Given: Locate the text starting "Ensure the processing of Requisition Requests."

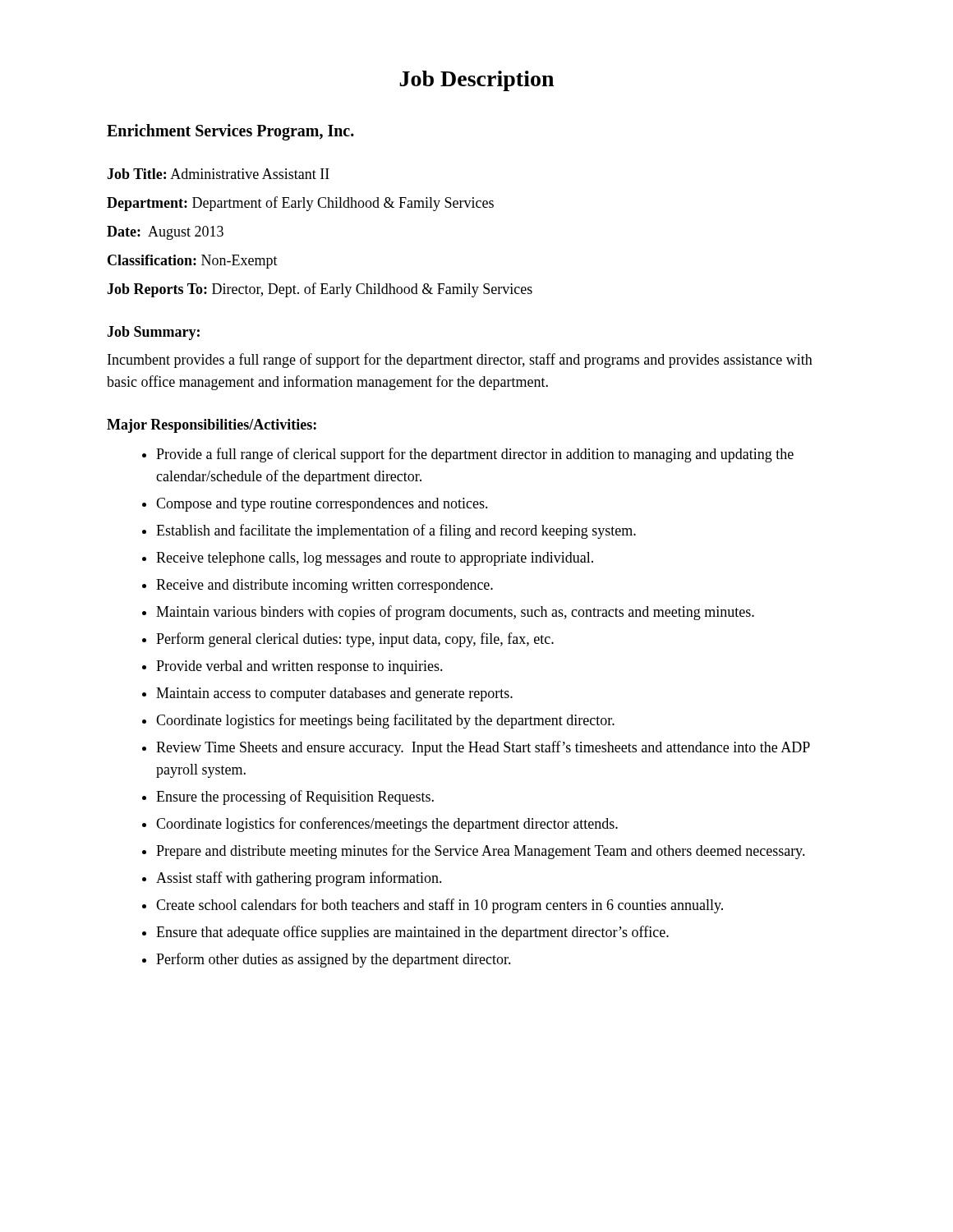Looking at the screenshot, I should (295, 797).
